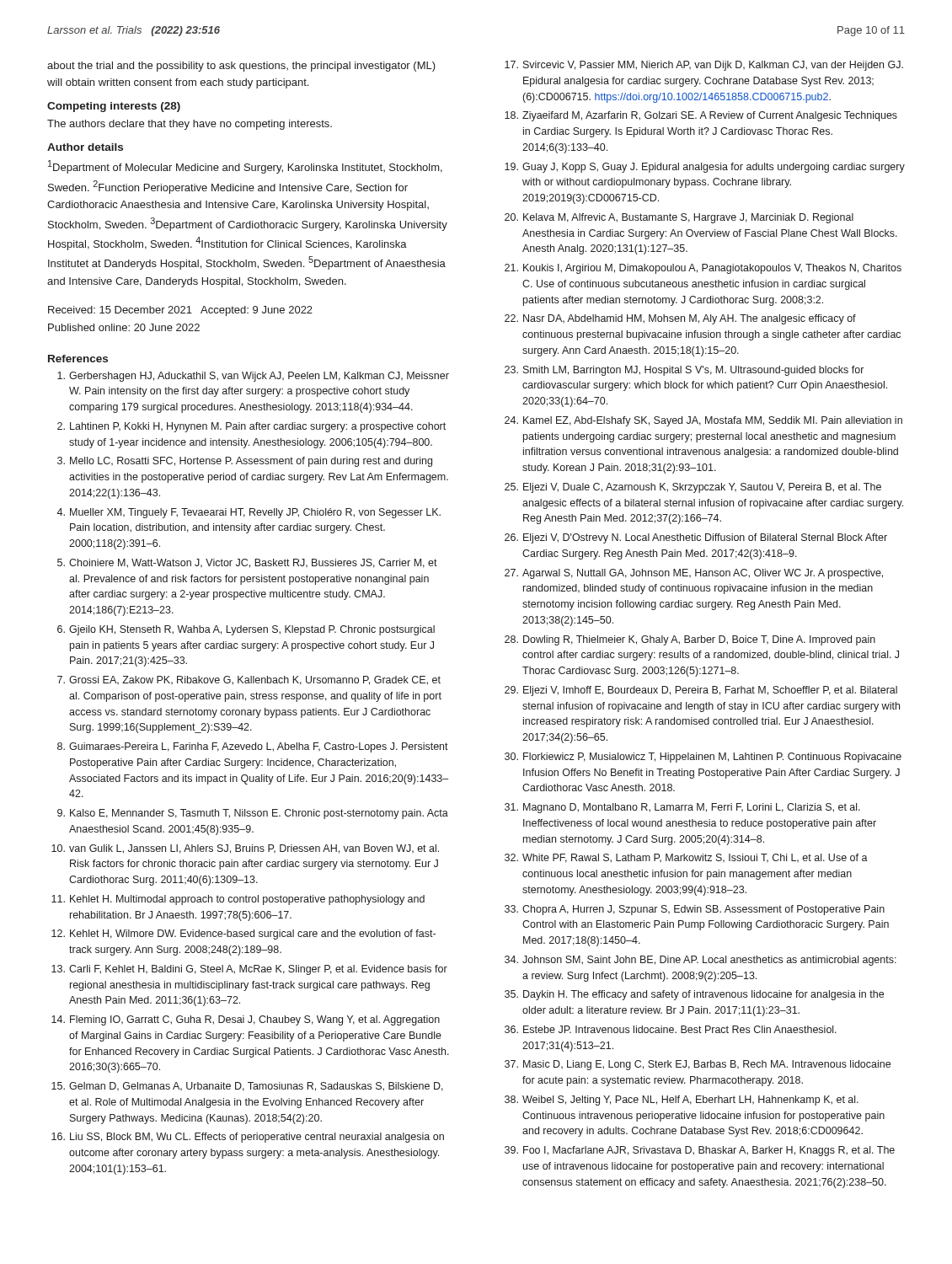Image resolution: width=952 pixels, height=1264 pixels.
Task: Click the passage that begins "10. van Gulik L, Janssen LI,"
Action: [249, 864]
